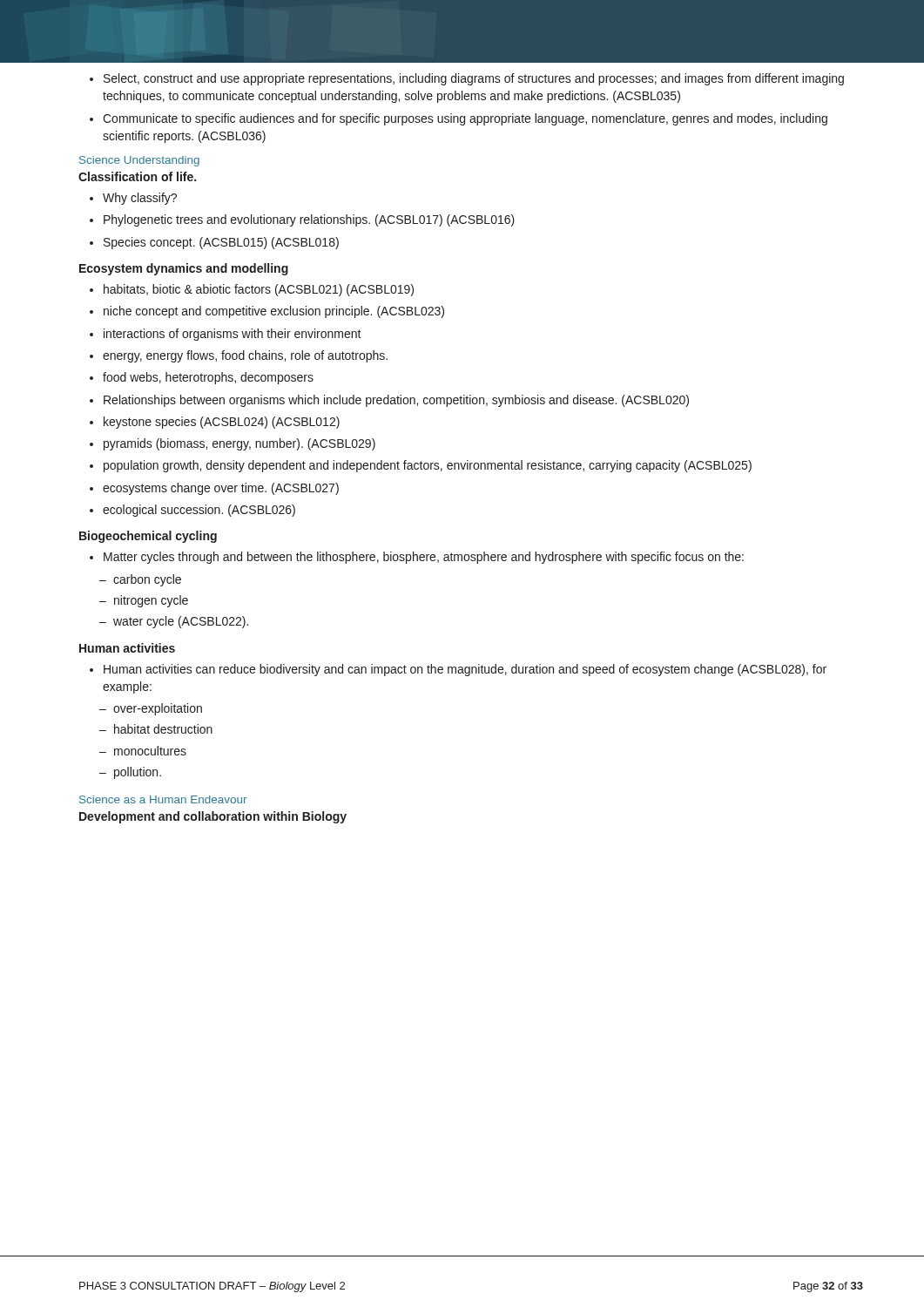Click on the passage starting "Why classify?"
Viewport: 924px width, 1307px height.
[133, 199]
